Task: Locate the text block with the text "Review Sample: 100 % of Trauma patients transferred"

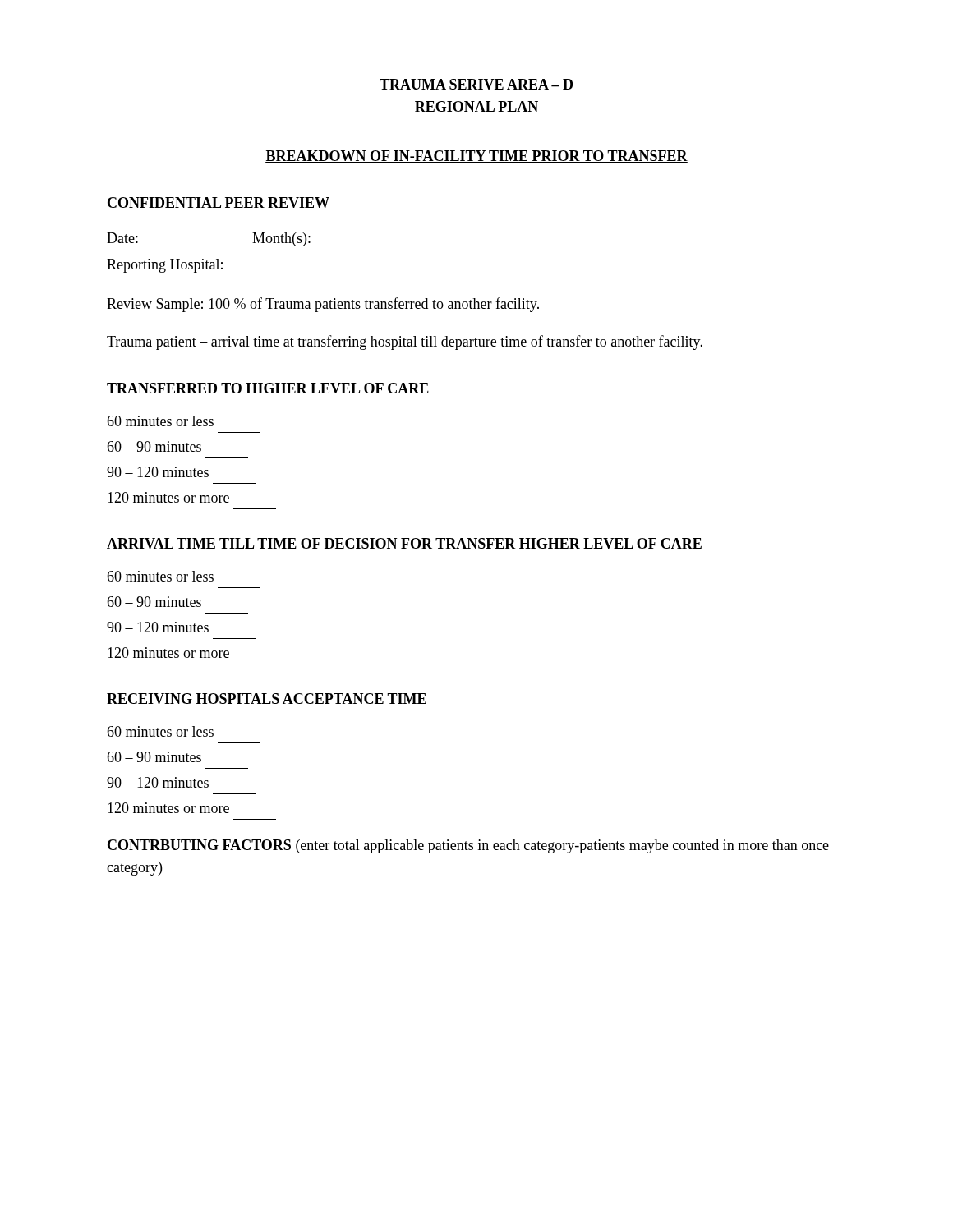Action: point(323,304)
